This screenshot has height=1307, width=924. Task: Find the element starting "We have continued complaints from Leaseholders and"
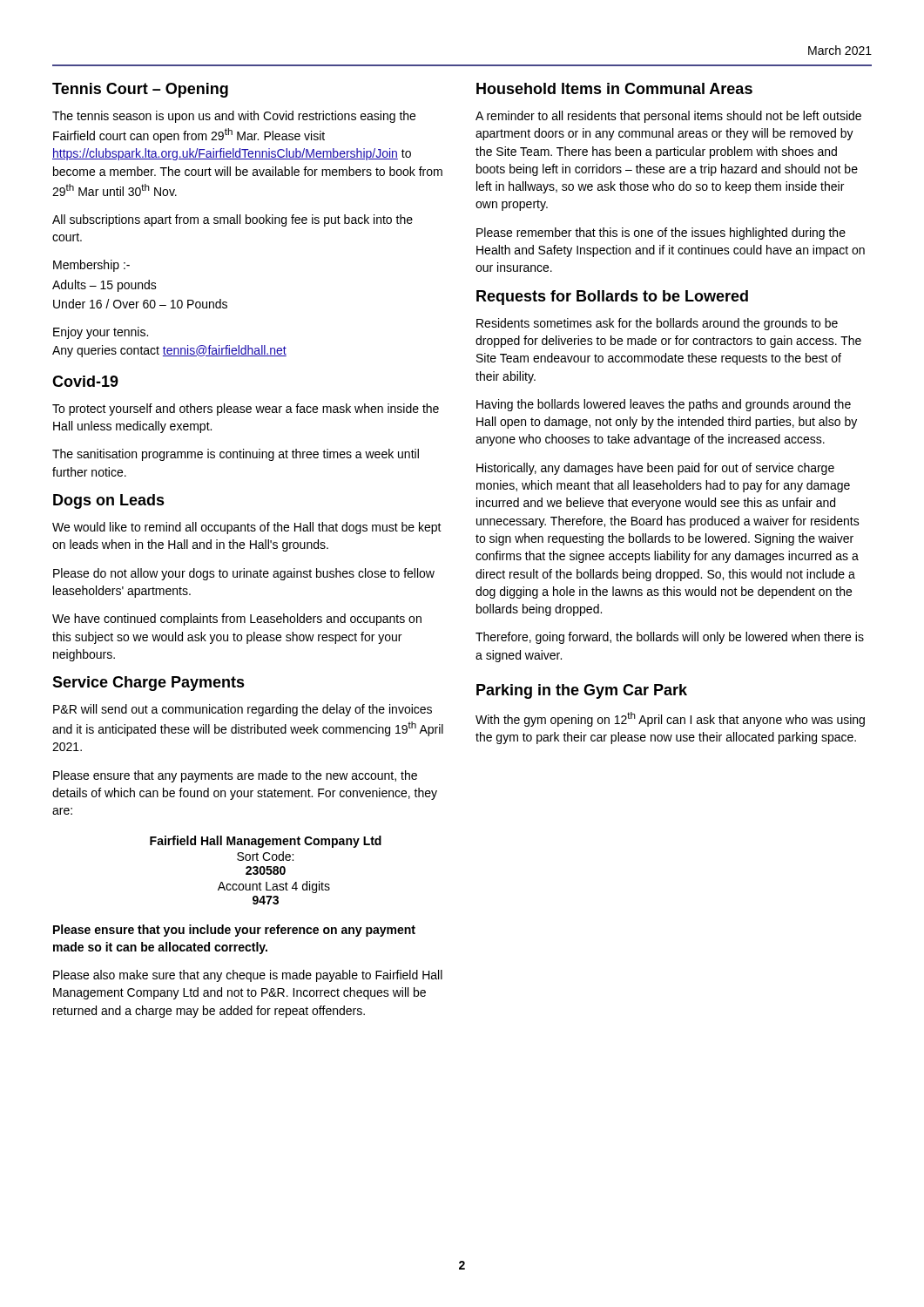(248, 637)
